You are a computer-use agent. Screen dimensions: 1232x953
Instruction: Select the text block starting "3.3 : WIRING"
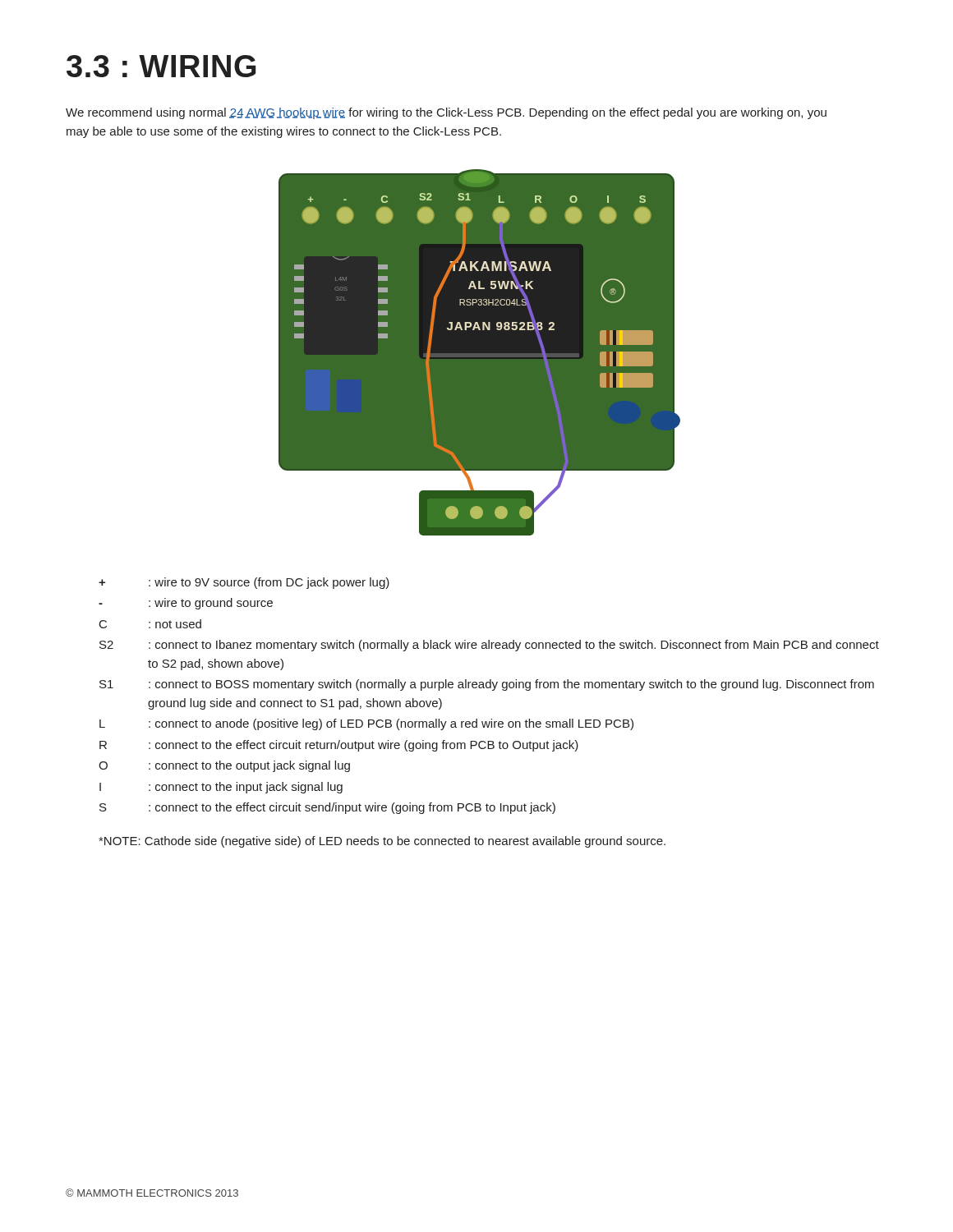point(161,66)
